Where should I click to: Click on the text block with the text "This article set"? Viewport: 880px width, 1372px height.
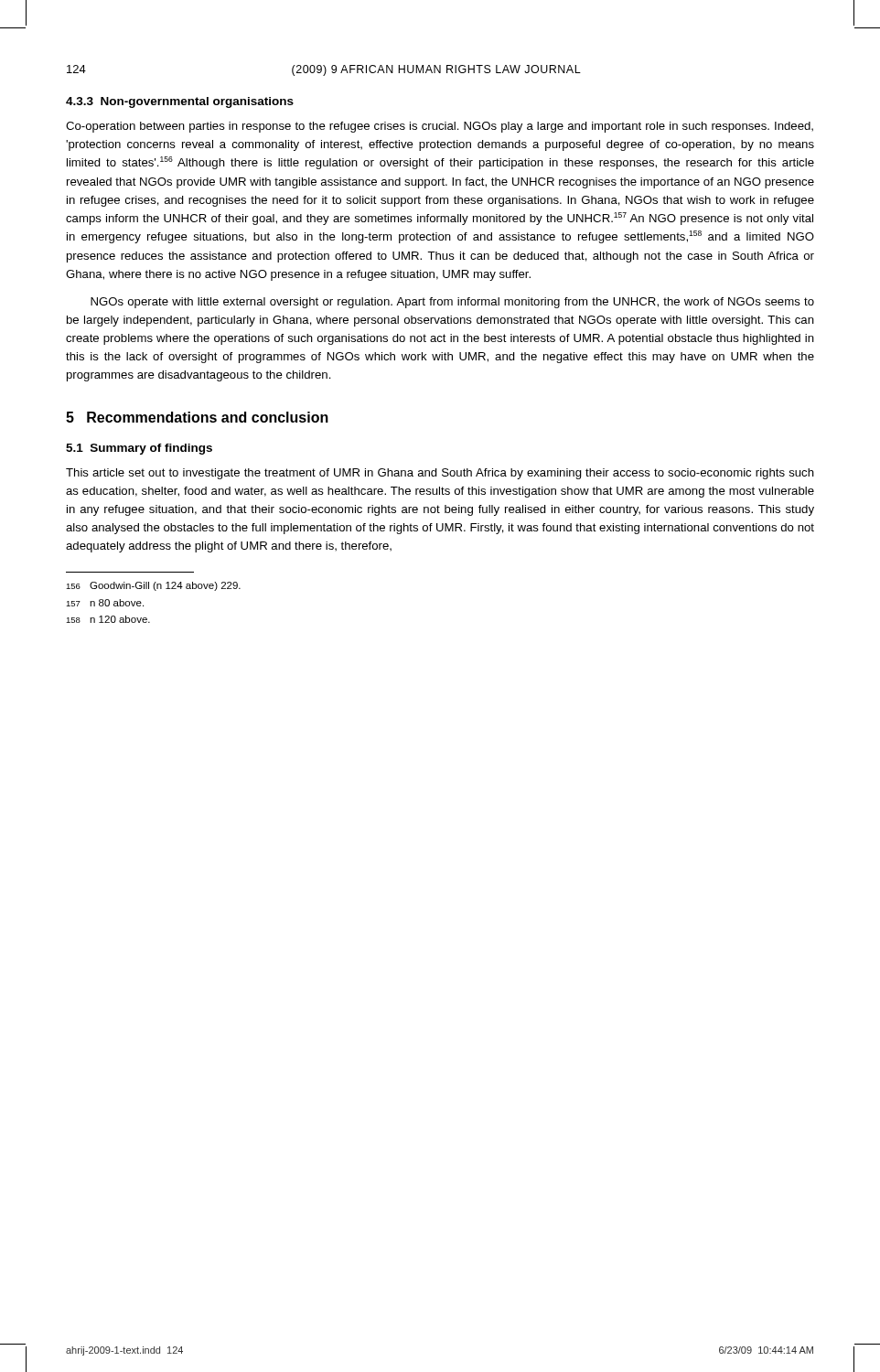click(x=440, y=509)
